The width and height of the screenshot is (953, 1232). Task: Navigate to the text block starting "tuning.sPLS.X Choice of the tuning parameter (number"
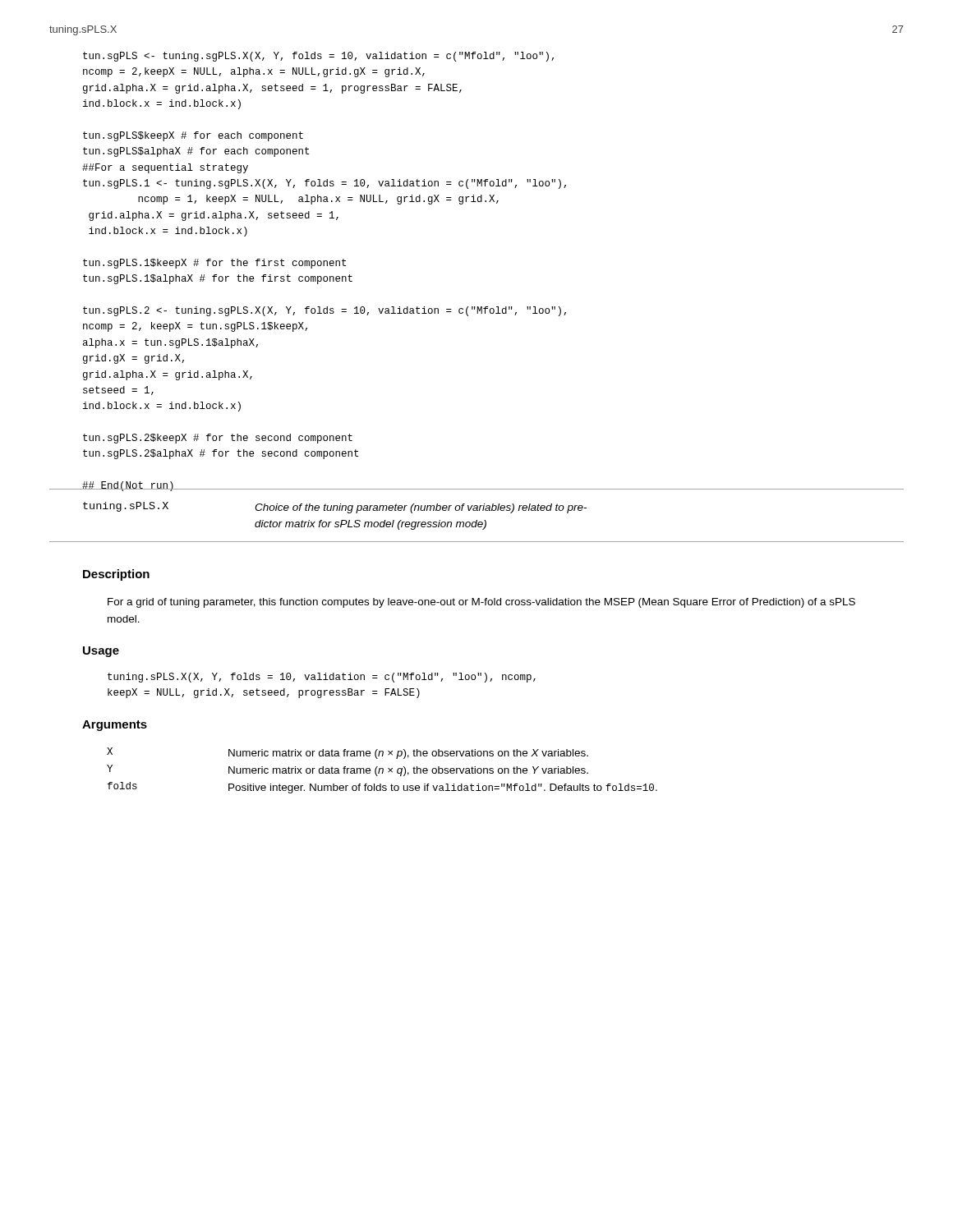pyautogui.click(x=335, y=515)
